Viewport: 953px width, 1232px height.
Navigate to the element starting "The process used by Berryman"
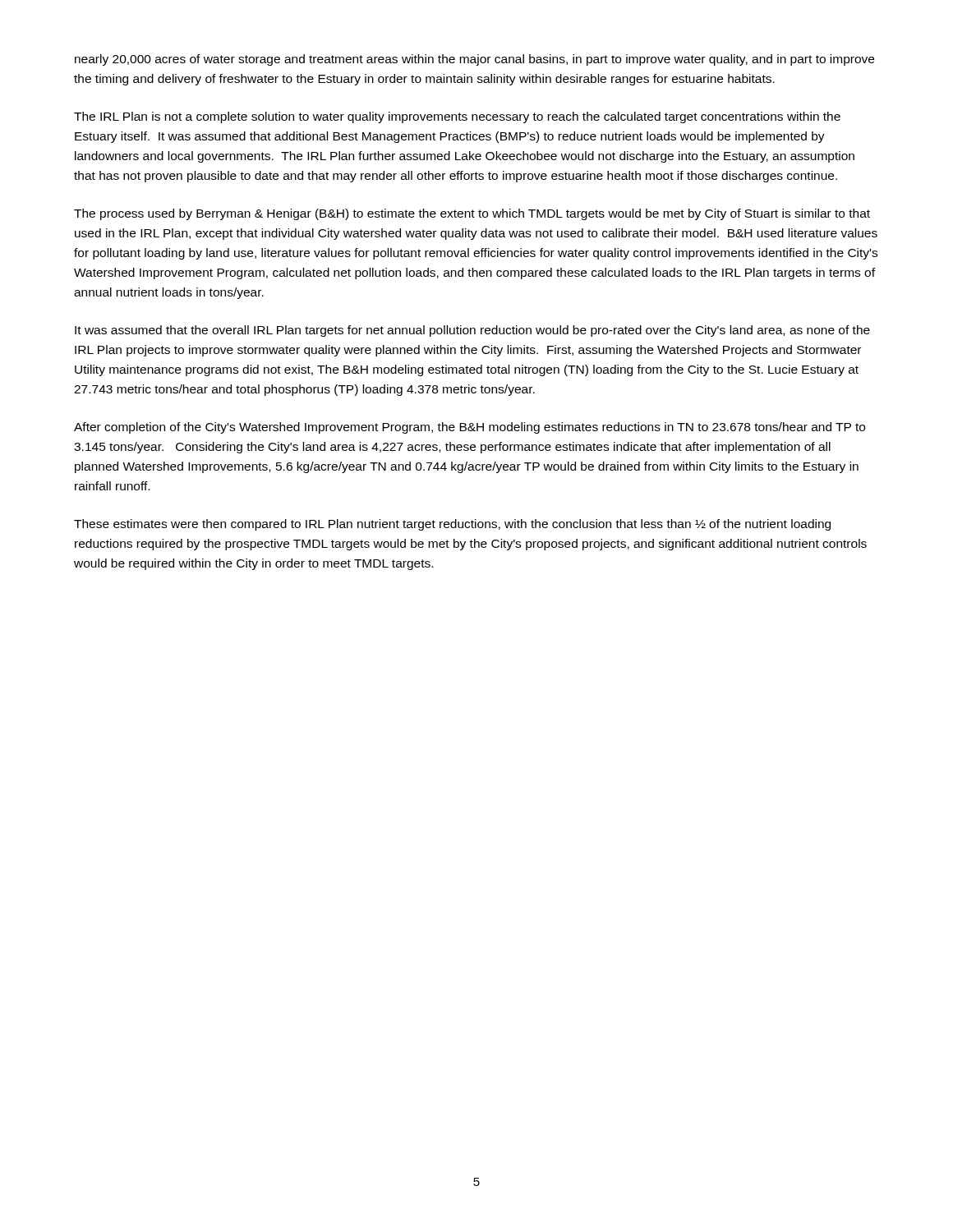(x=476, y=253)
